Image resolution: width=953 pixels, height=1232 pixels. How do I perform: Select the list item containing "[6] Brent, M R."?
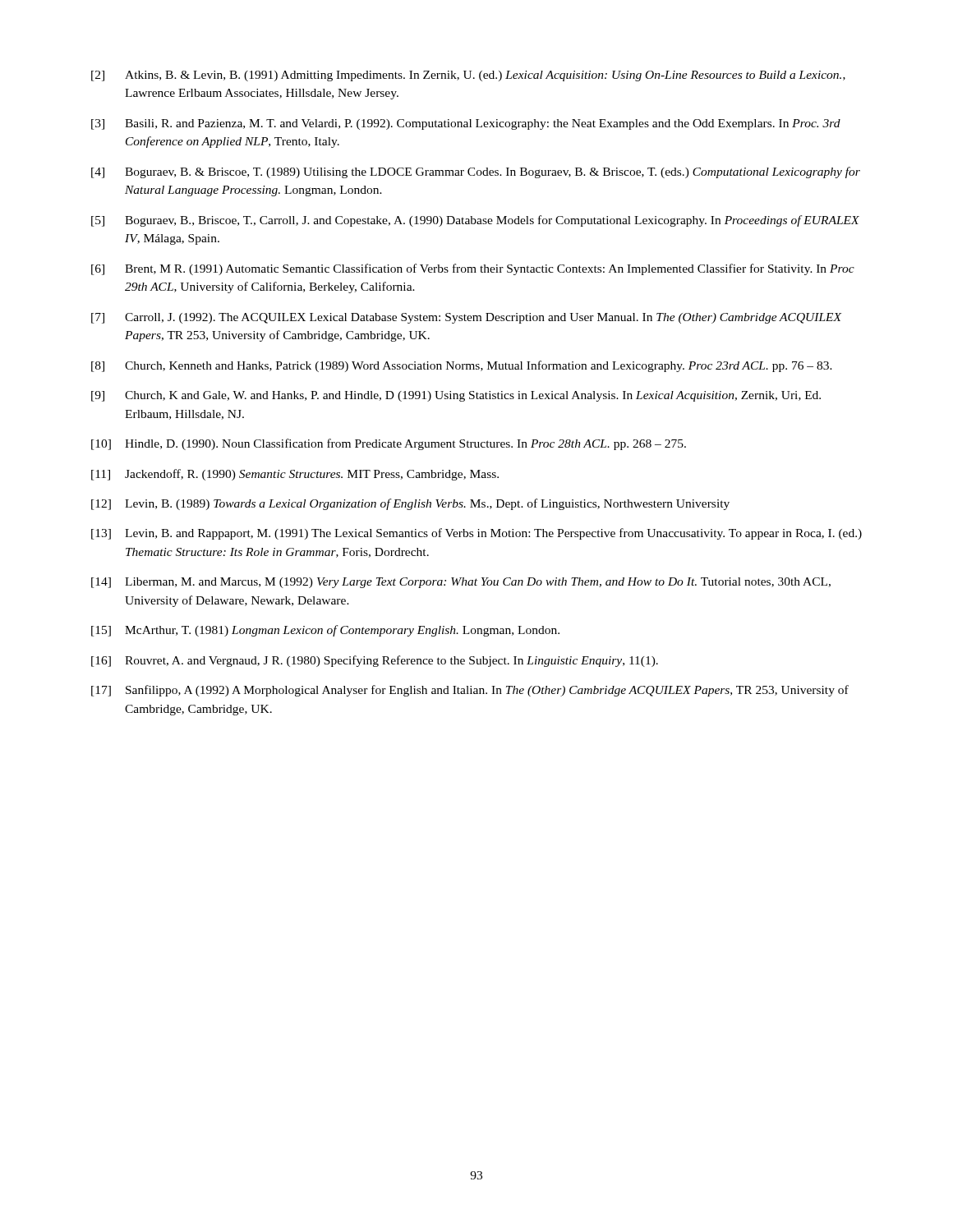tap(476, 278)
